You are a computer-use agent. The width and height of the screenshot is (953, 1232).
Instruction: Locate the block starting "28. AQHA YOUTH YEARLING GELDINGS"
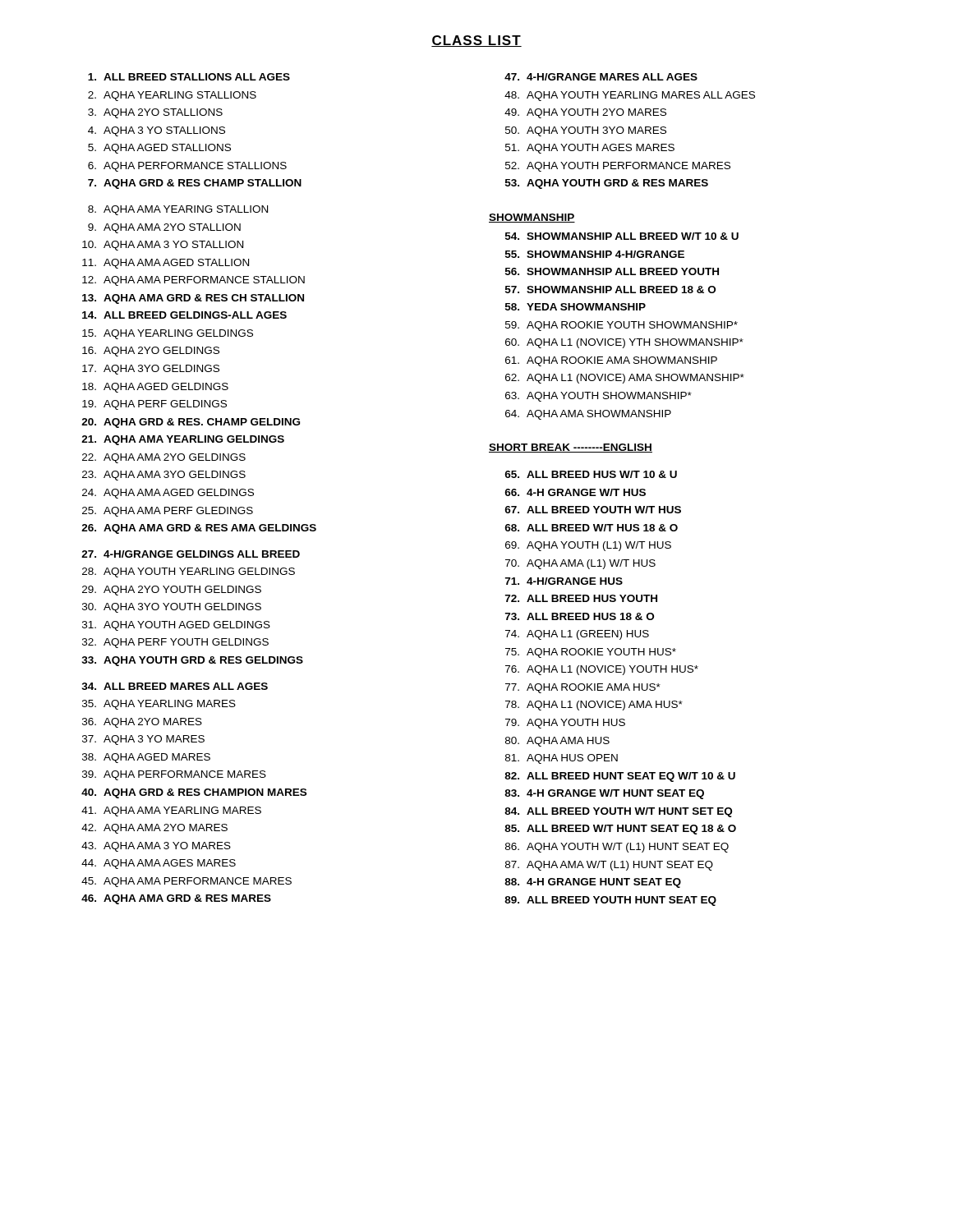tap(265, 572)
